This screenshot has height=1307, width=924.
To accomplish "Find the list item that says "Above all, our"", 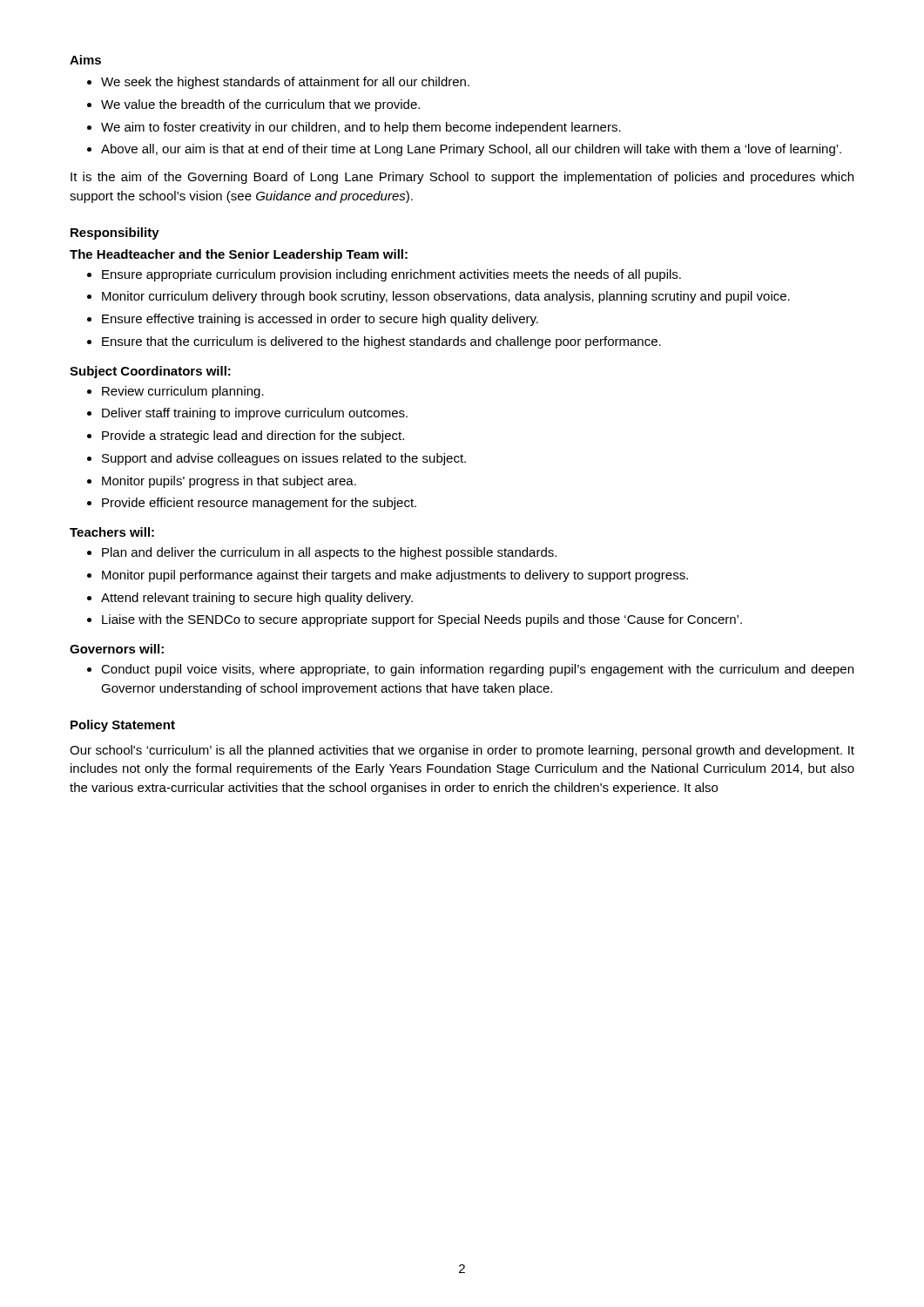I will [472, 149].
